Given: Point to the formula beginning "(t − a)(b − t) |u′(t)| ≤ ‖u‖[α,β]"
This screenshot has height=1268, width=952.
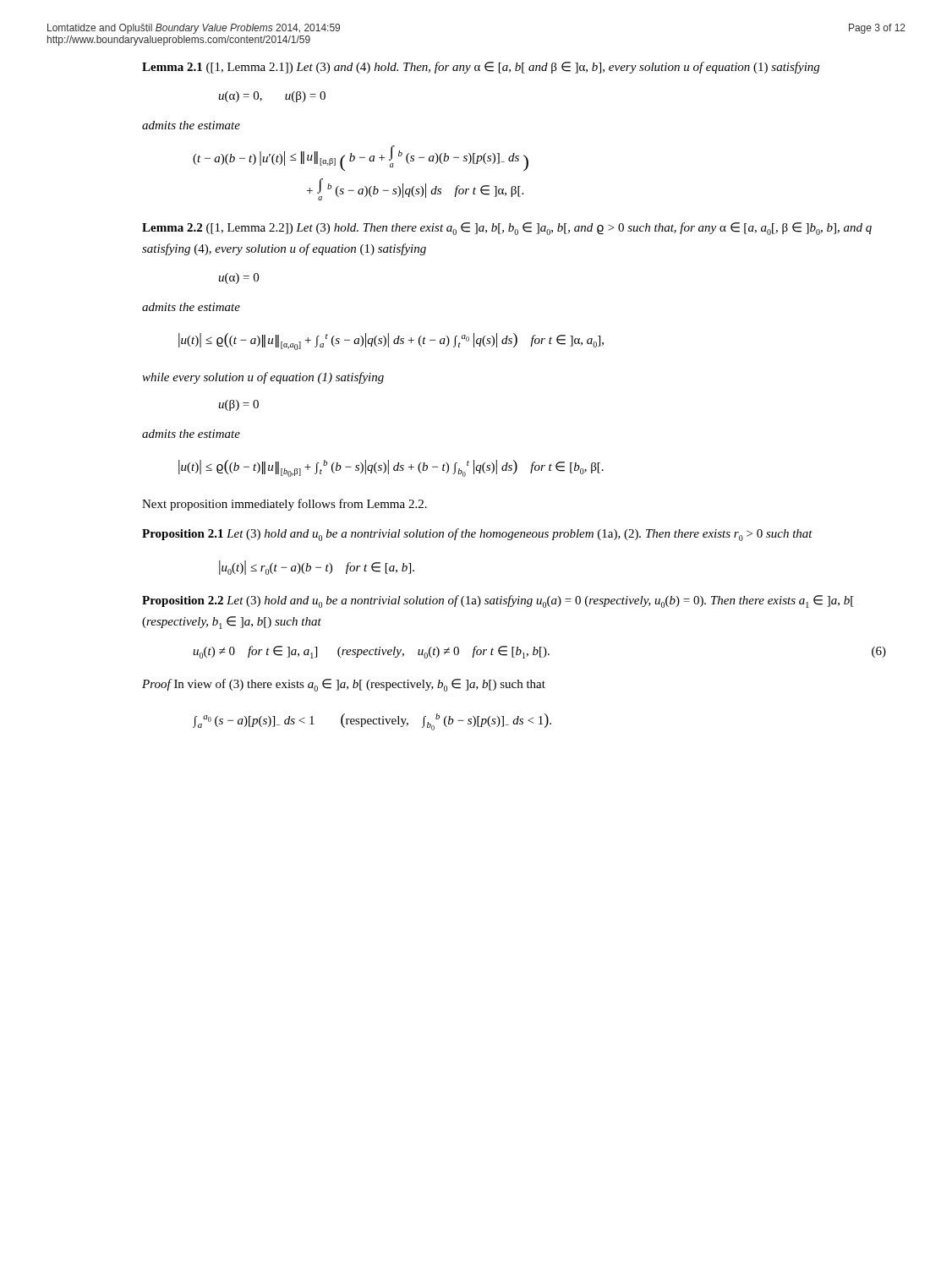Looking at the screenshot, I should (x=361, y=158).
